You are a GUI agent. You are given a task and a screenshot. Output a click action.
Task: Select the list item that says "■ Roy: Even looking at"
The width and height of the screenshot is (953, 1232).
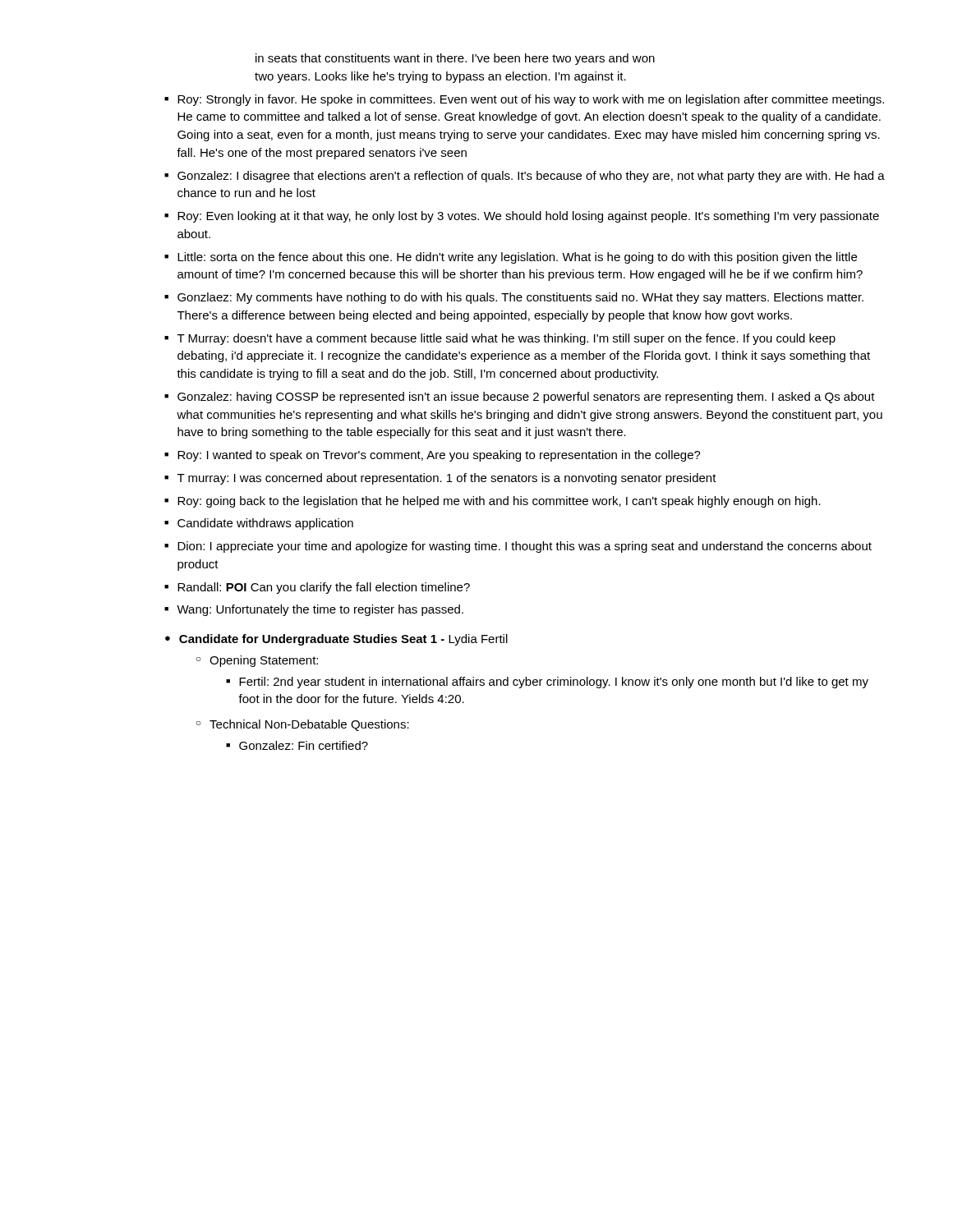coord(526,225)
